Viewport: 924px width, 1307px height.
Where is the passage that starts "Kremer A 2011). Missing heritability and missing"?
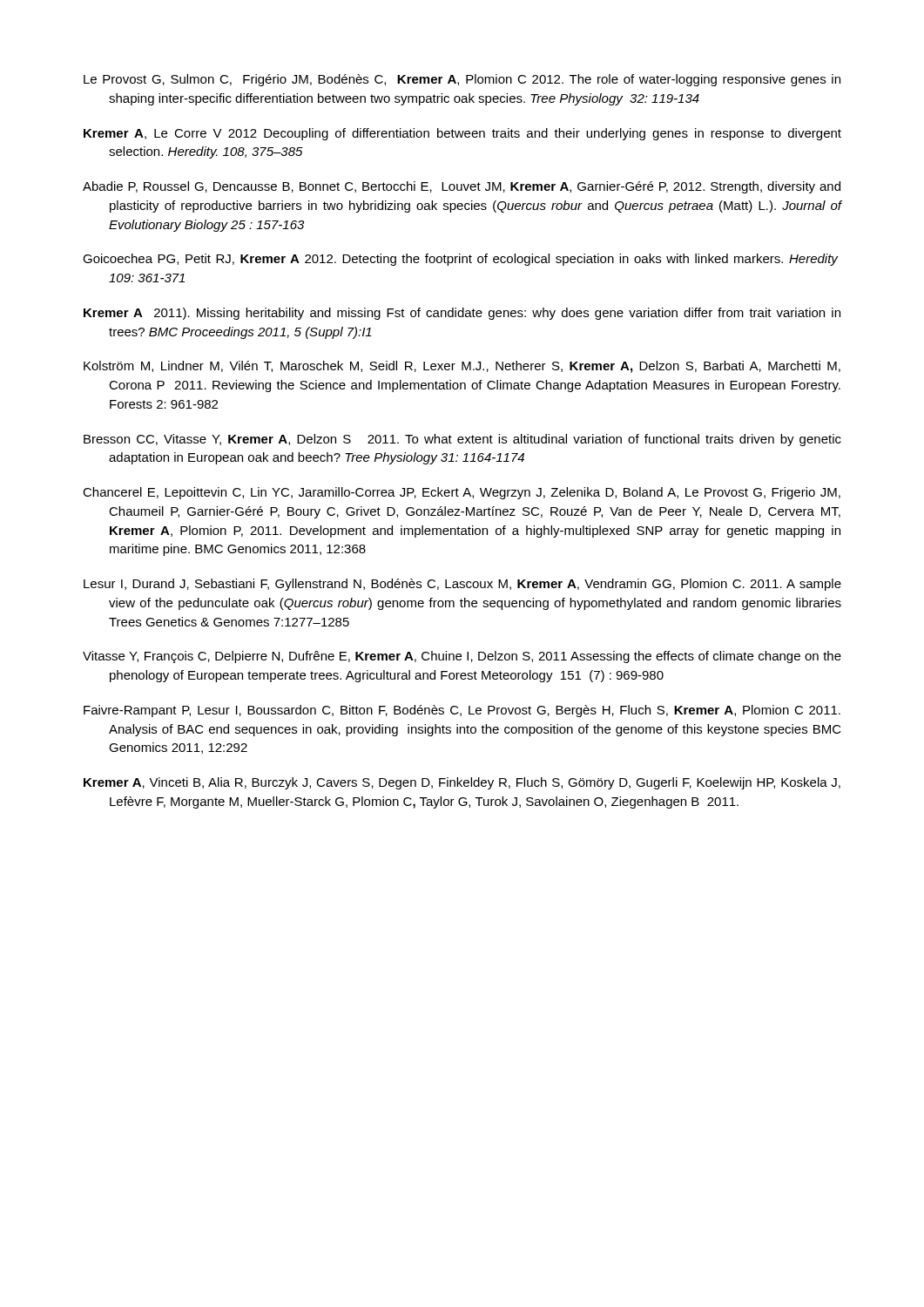click(462, 322)
